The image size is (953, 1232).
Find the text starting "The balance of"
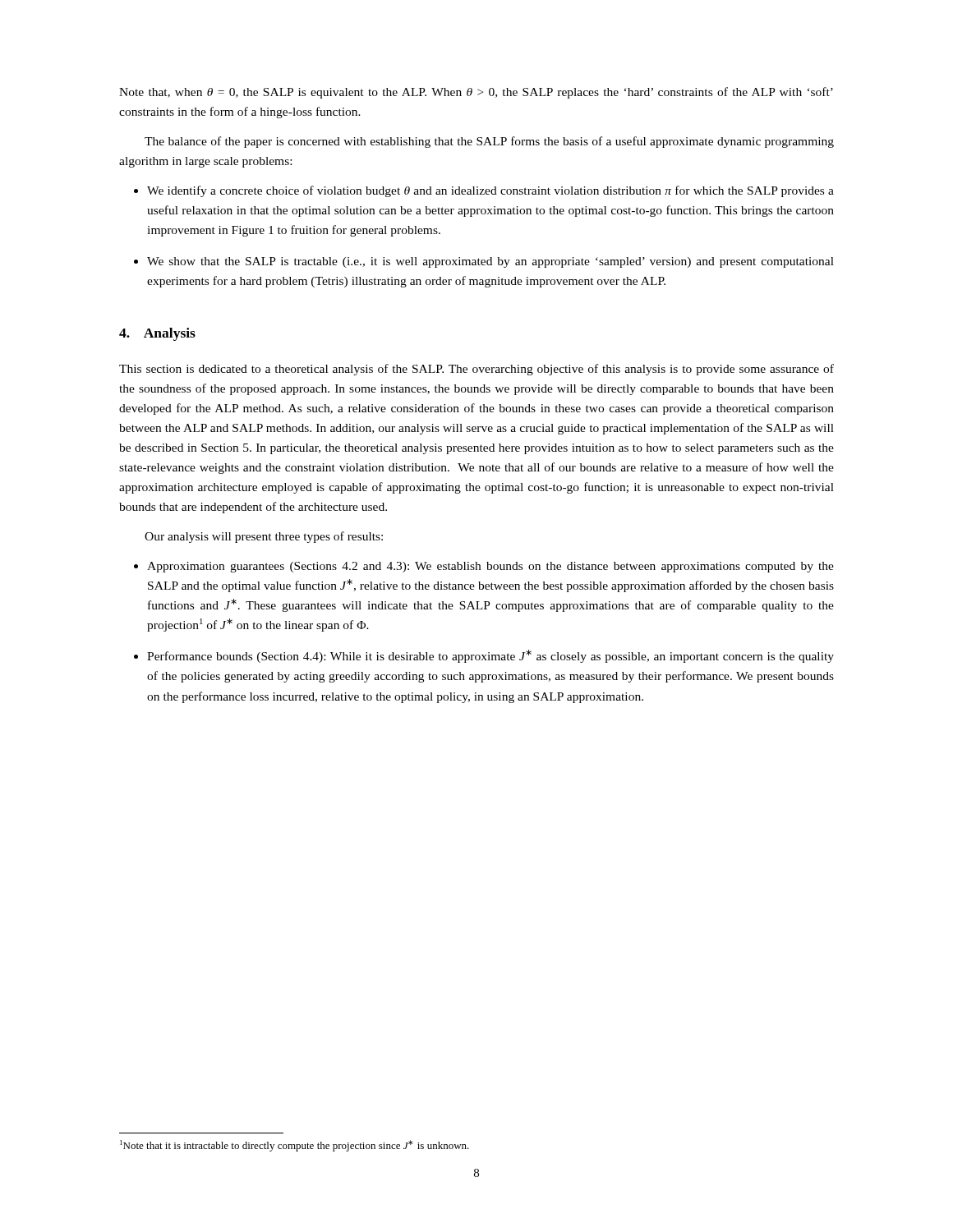[476, 151]
